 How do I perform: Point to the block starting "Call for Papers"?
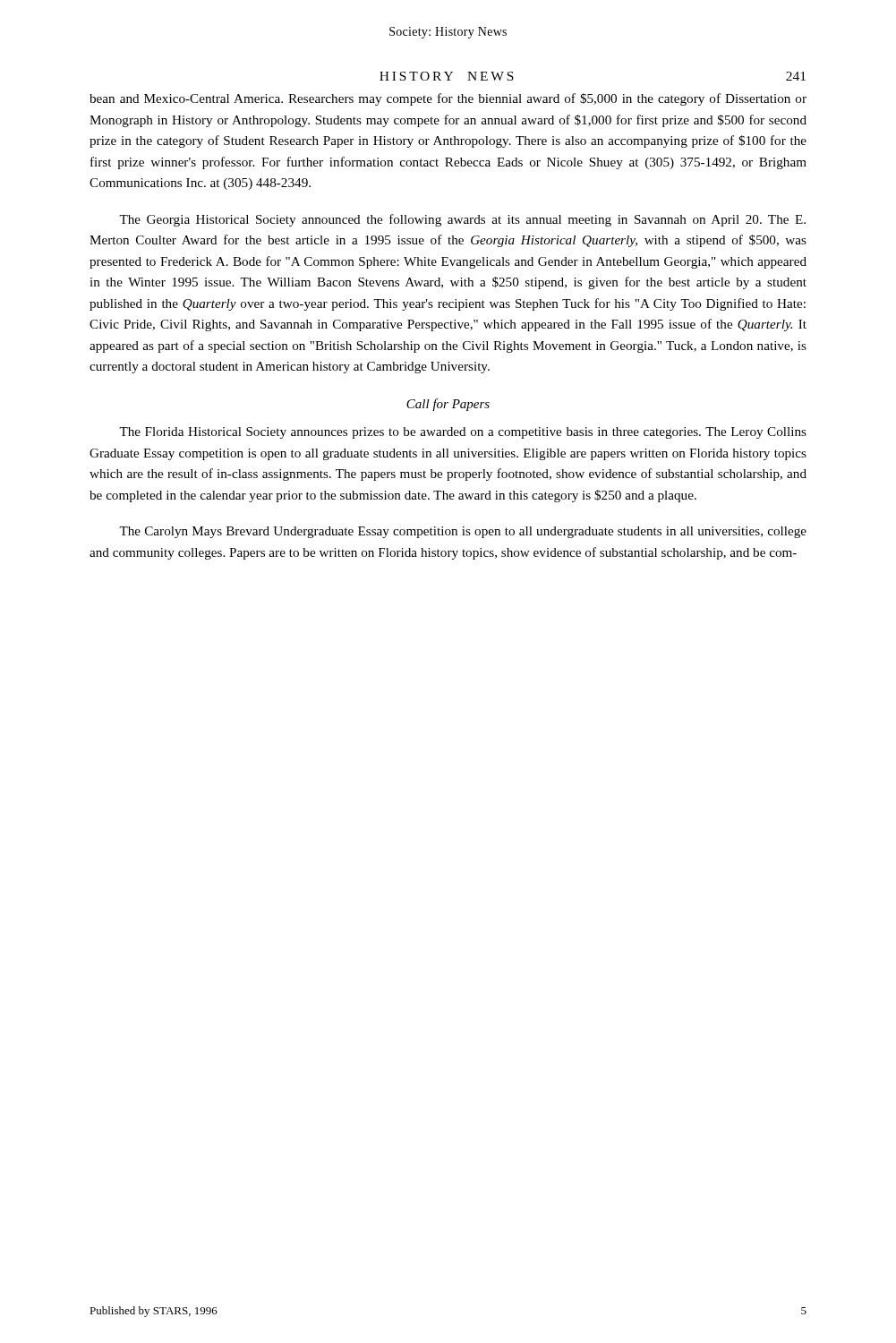click(x=448, y=404)
